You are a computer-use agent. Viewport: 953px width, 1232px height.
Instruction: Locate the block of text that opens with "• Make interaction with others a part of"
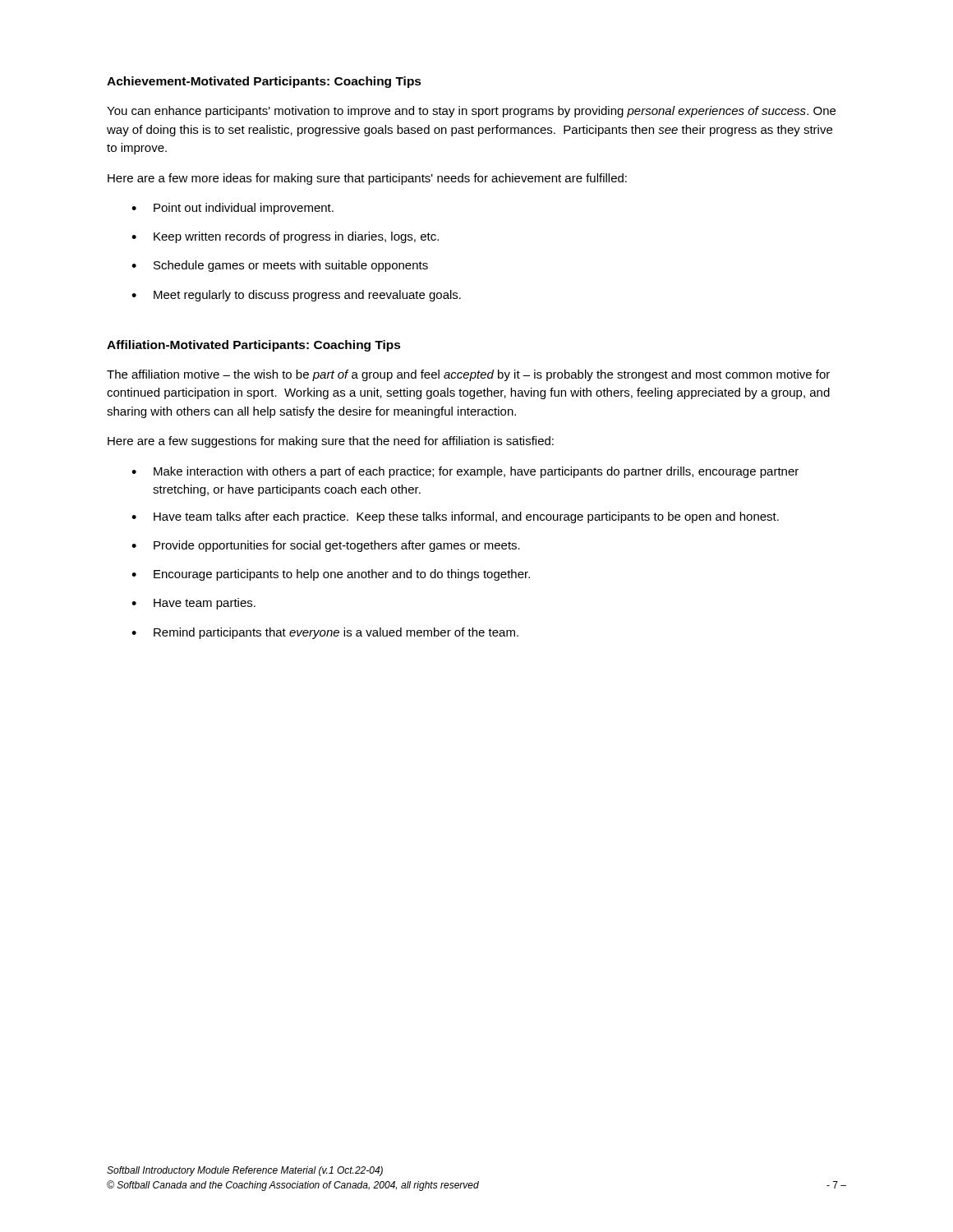[x=489, y=481]
